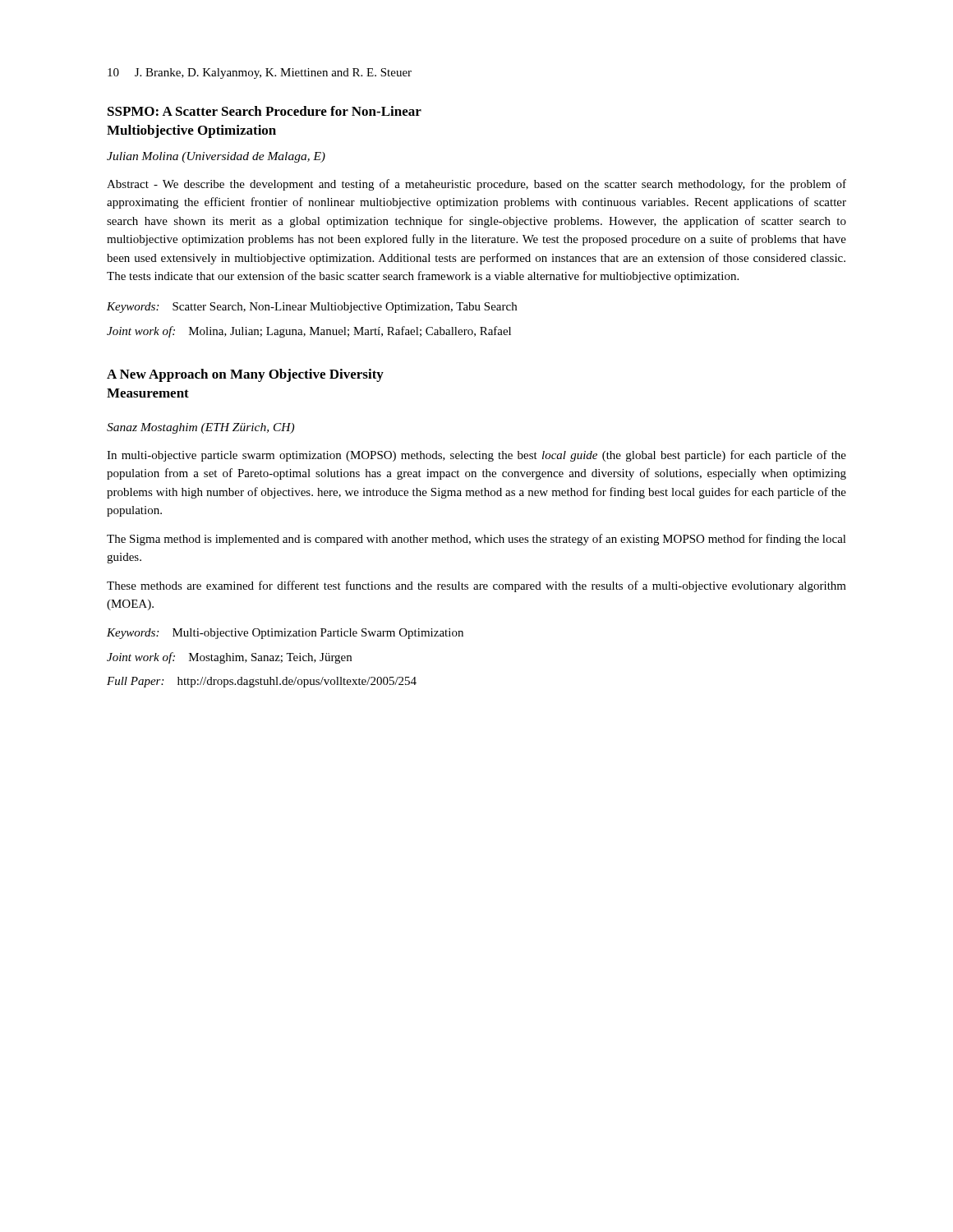
Task: Locate the block of text that opens with "The Sigma method is implemented and is compared"
Action: 476,548
